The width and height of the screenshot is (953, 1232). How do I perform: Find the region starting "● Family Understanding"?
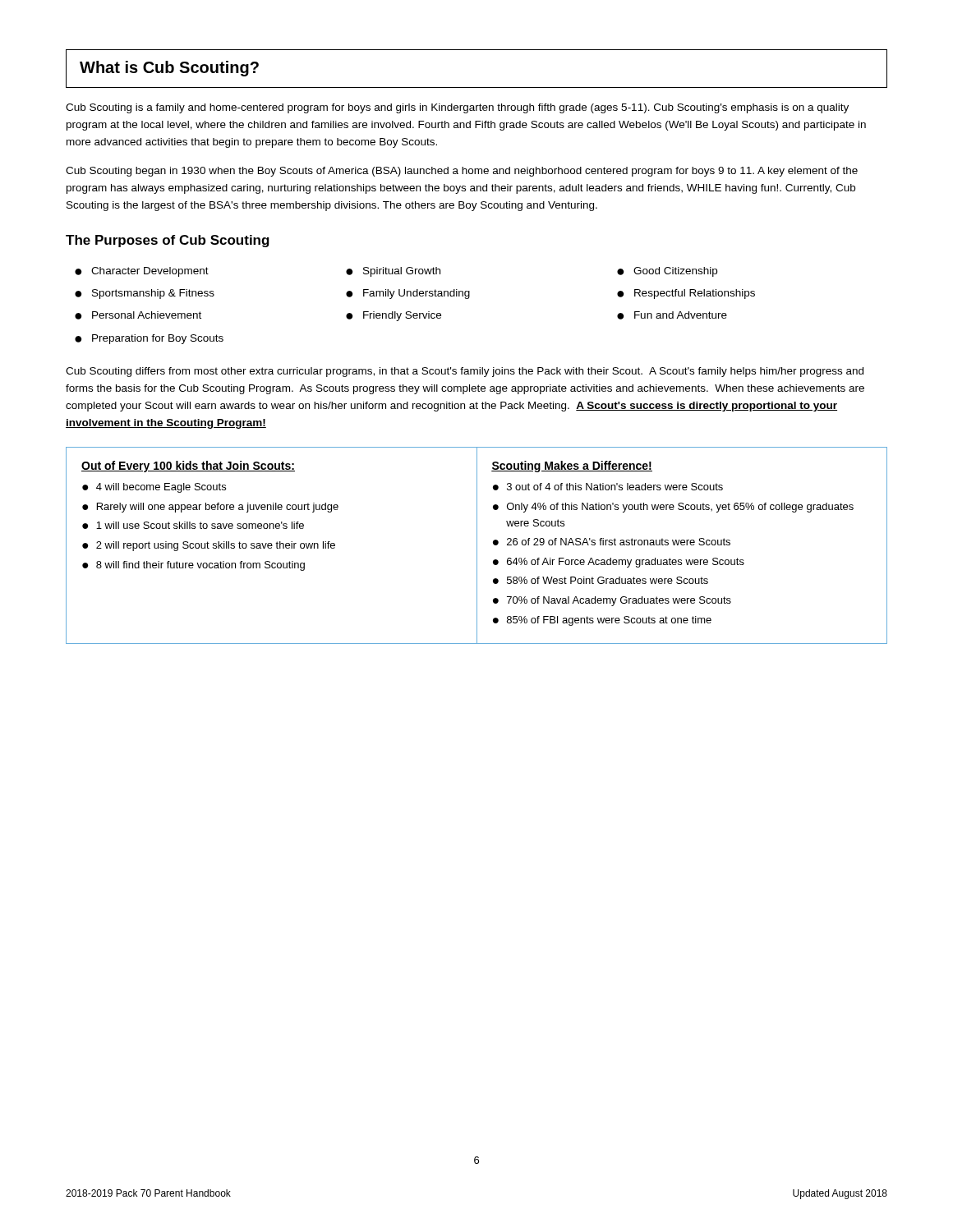(408, 294)
